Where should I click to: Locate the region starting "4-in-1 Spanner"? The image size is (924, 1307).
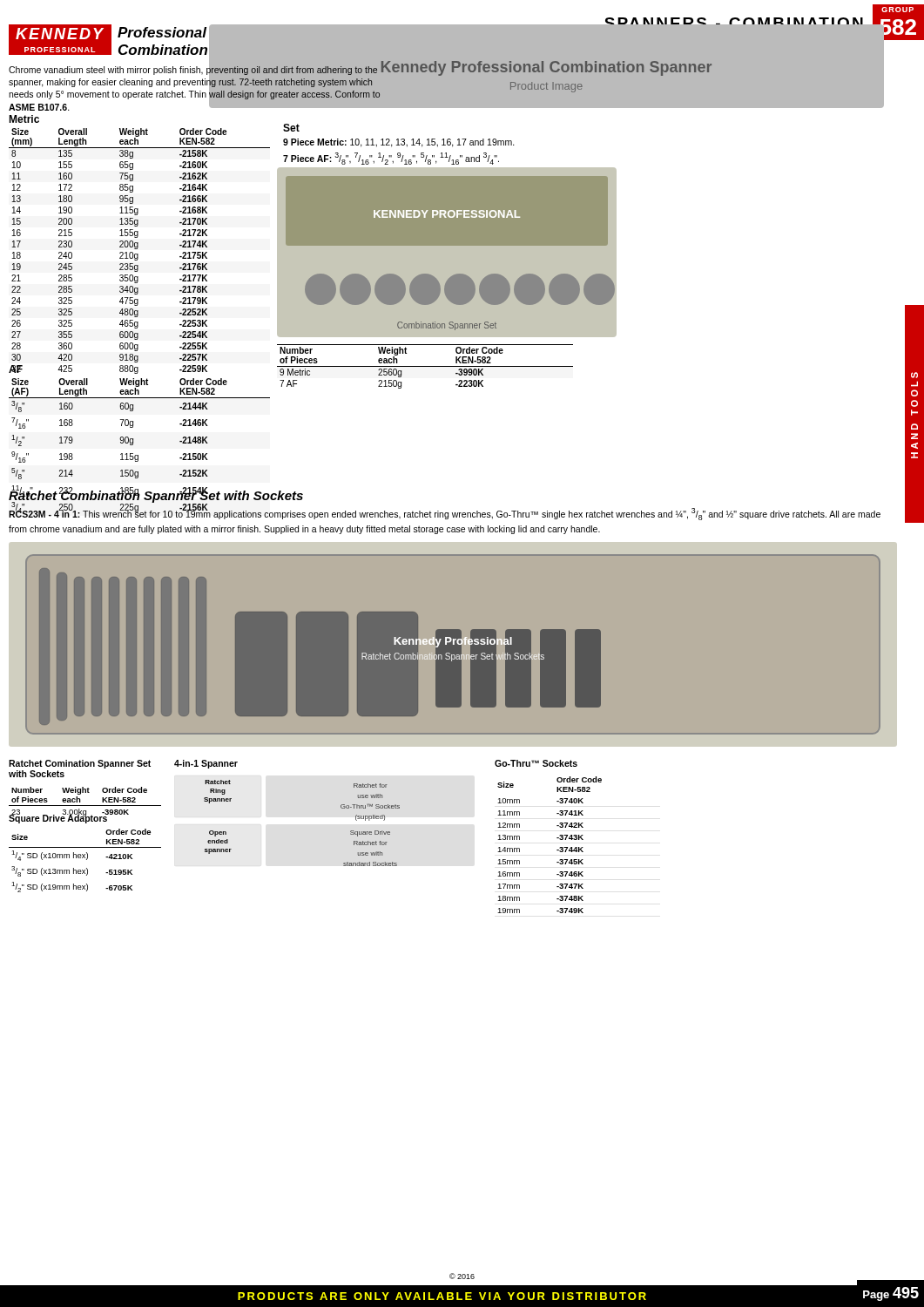(x=206, y=763)
